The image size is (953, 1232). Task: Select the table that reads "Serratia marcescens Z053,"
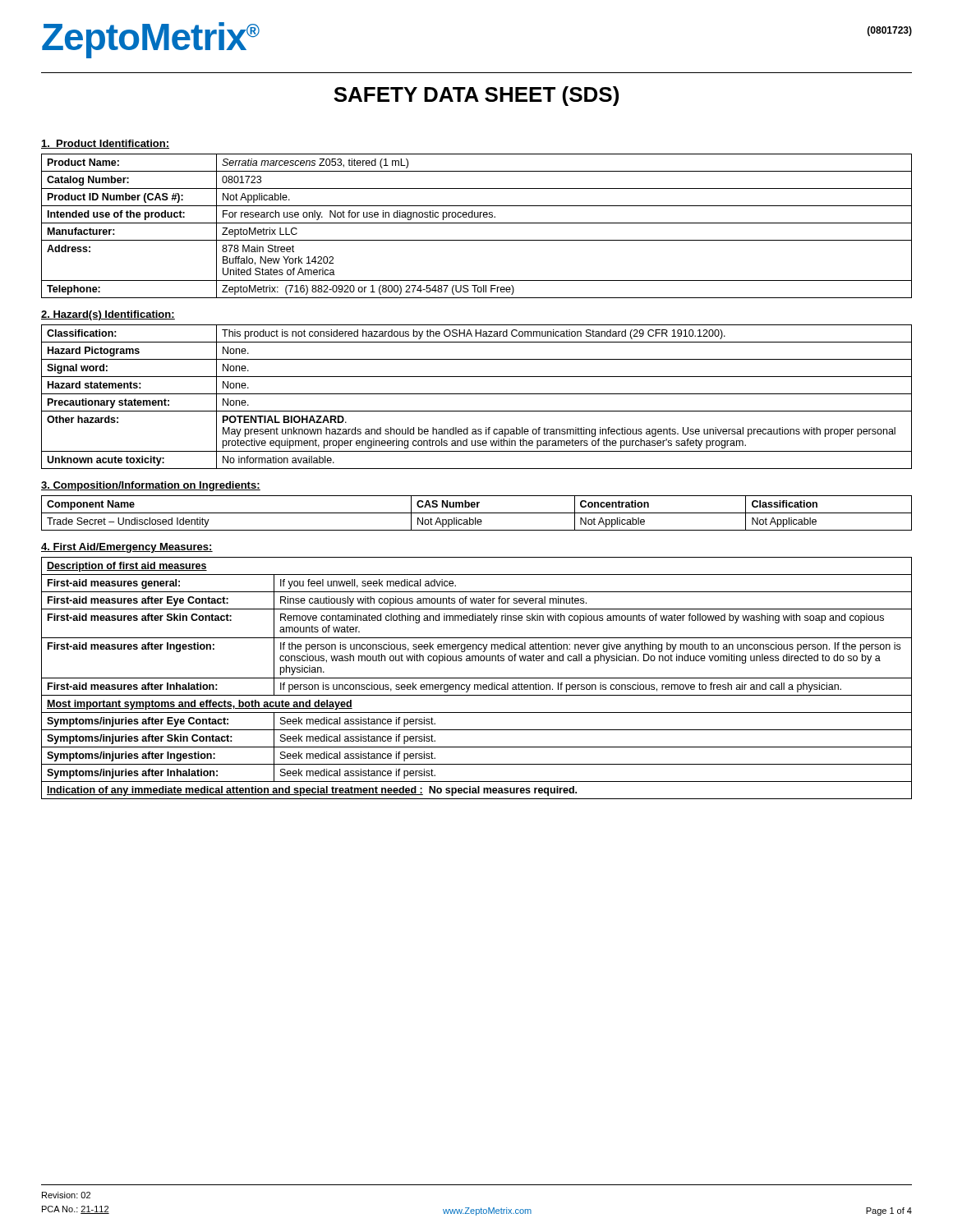click(476, 226)
